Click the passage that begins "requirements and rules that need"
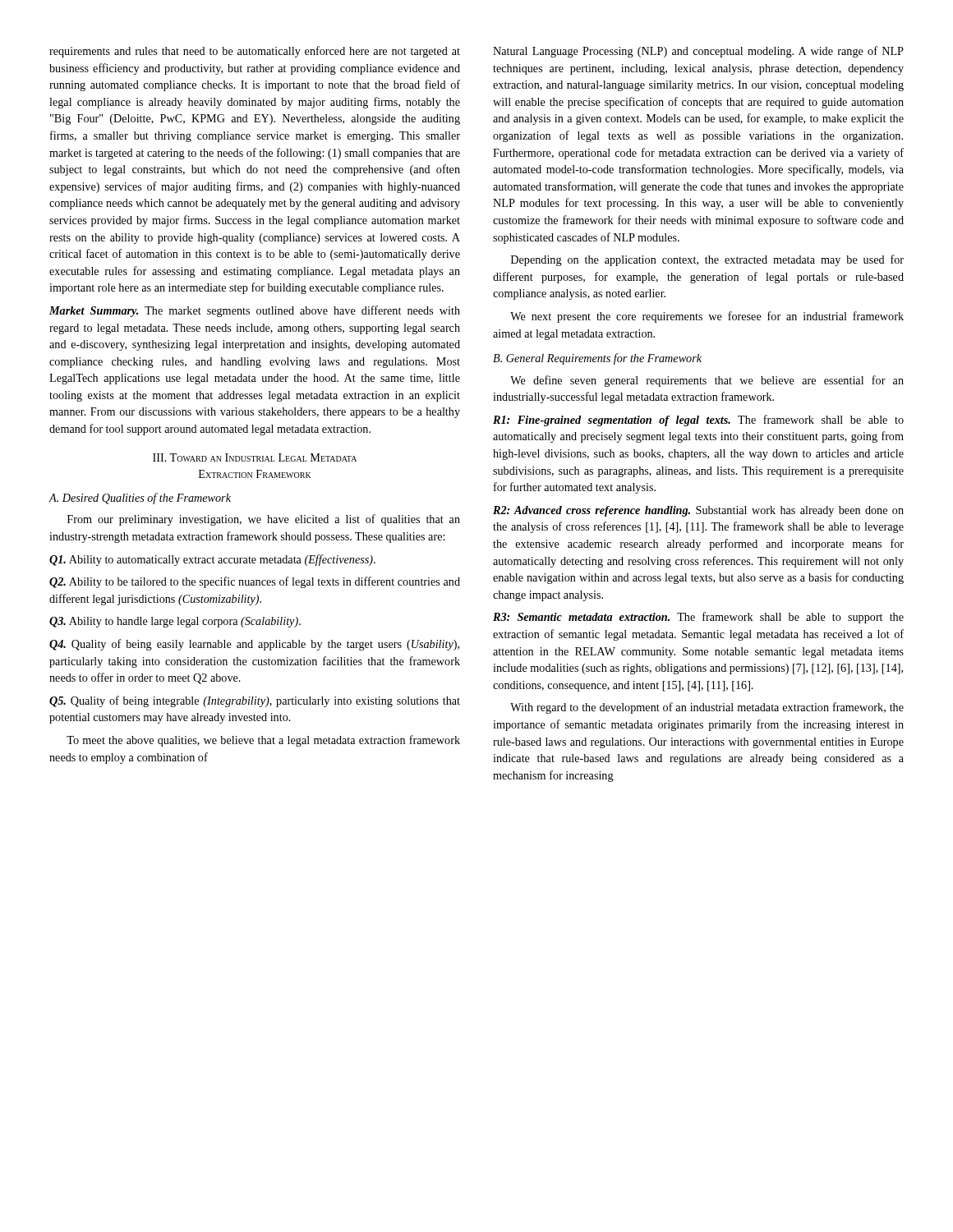This screenshot has height=1232, width=953. (x=255, y=170)
